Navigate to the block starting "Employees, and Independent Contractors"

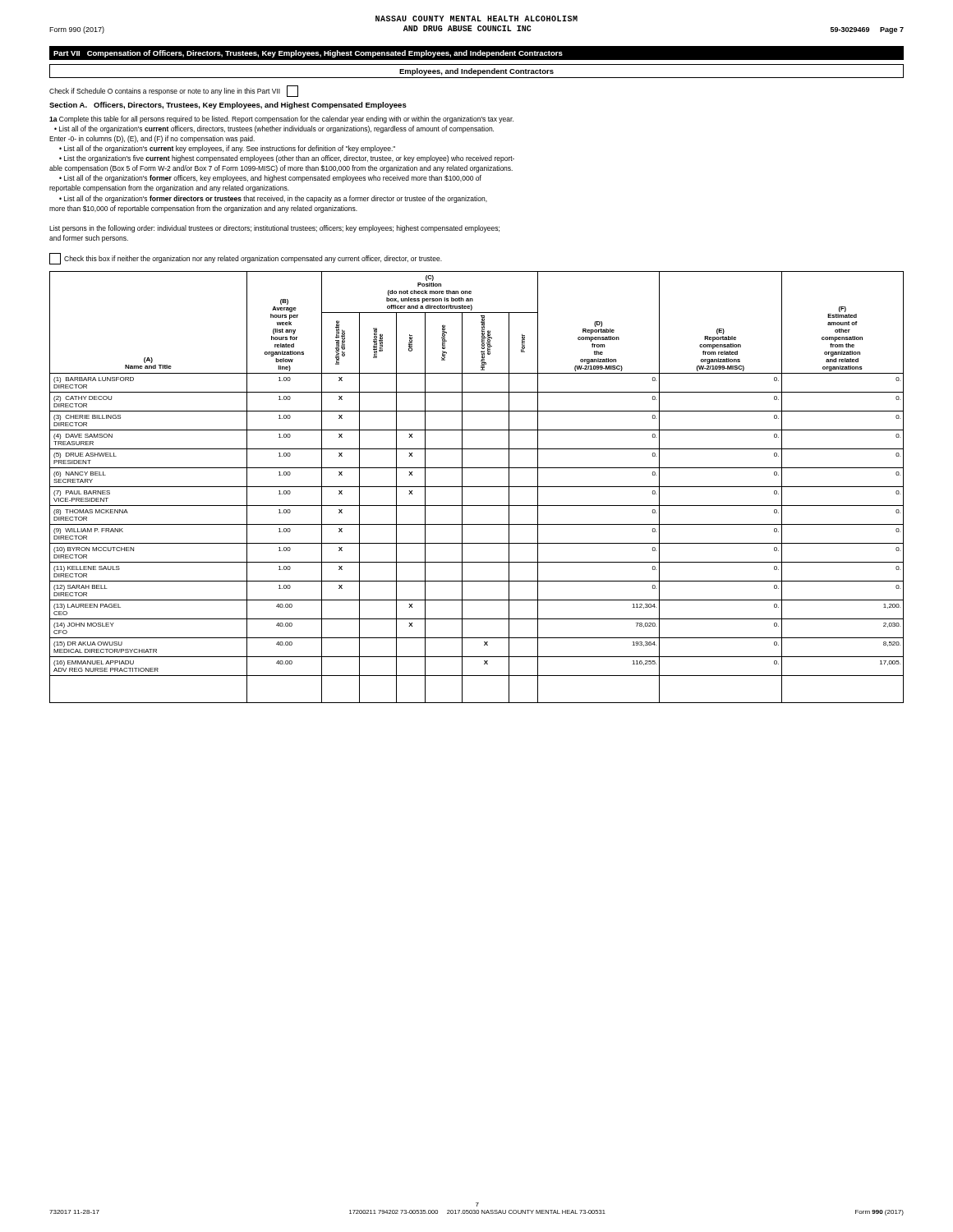pyautogui.click(x=476, y=71)
